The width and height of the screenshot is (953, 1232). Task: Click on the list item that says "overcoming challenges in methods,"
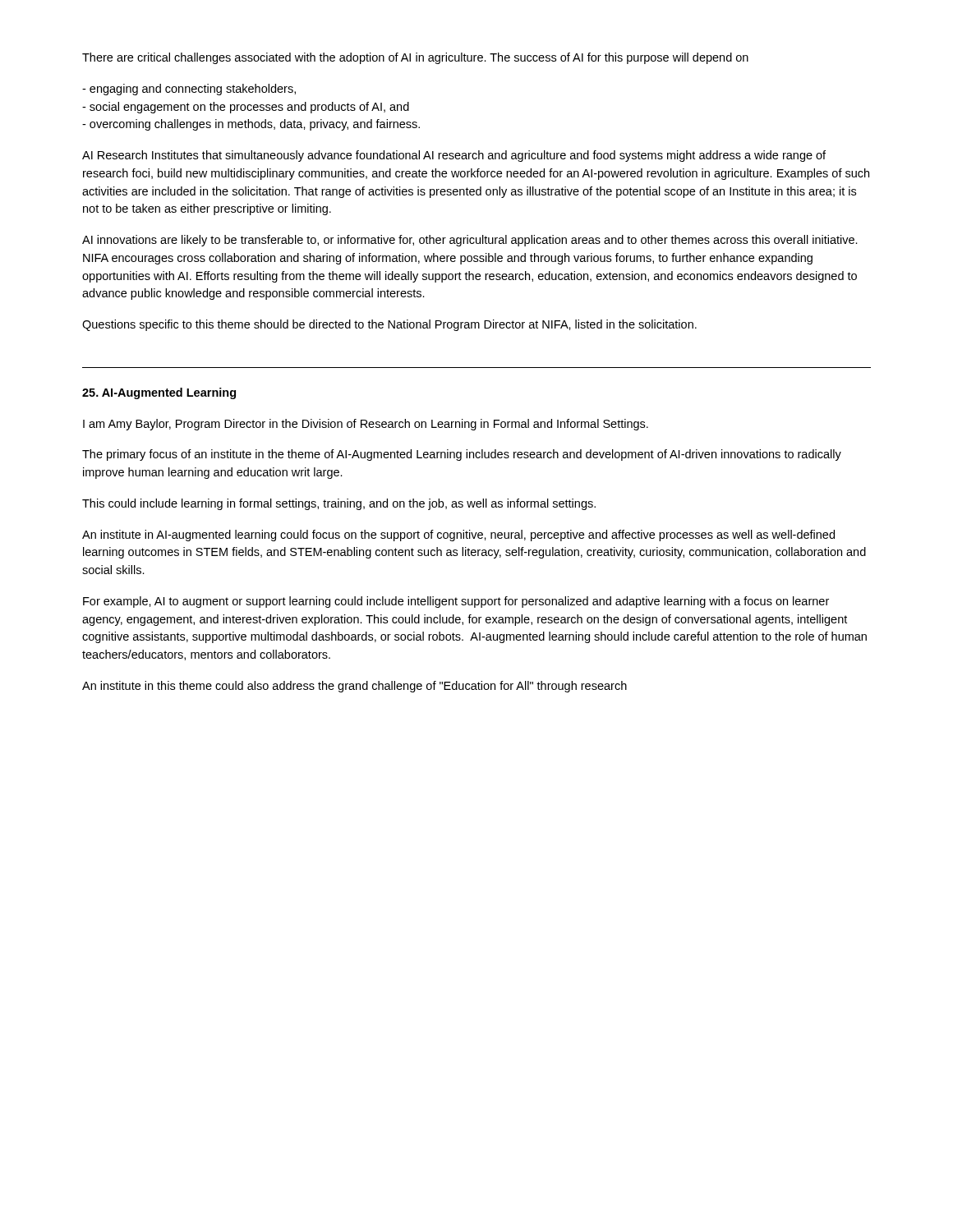pos(252,124)
